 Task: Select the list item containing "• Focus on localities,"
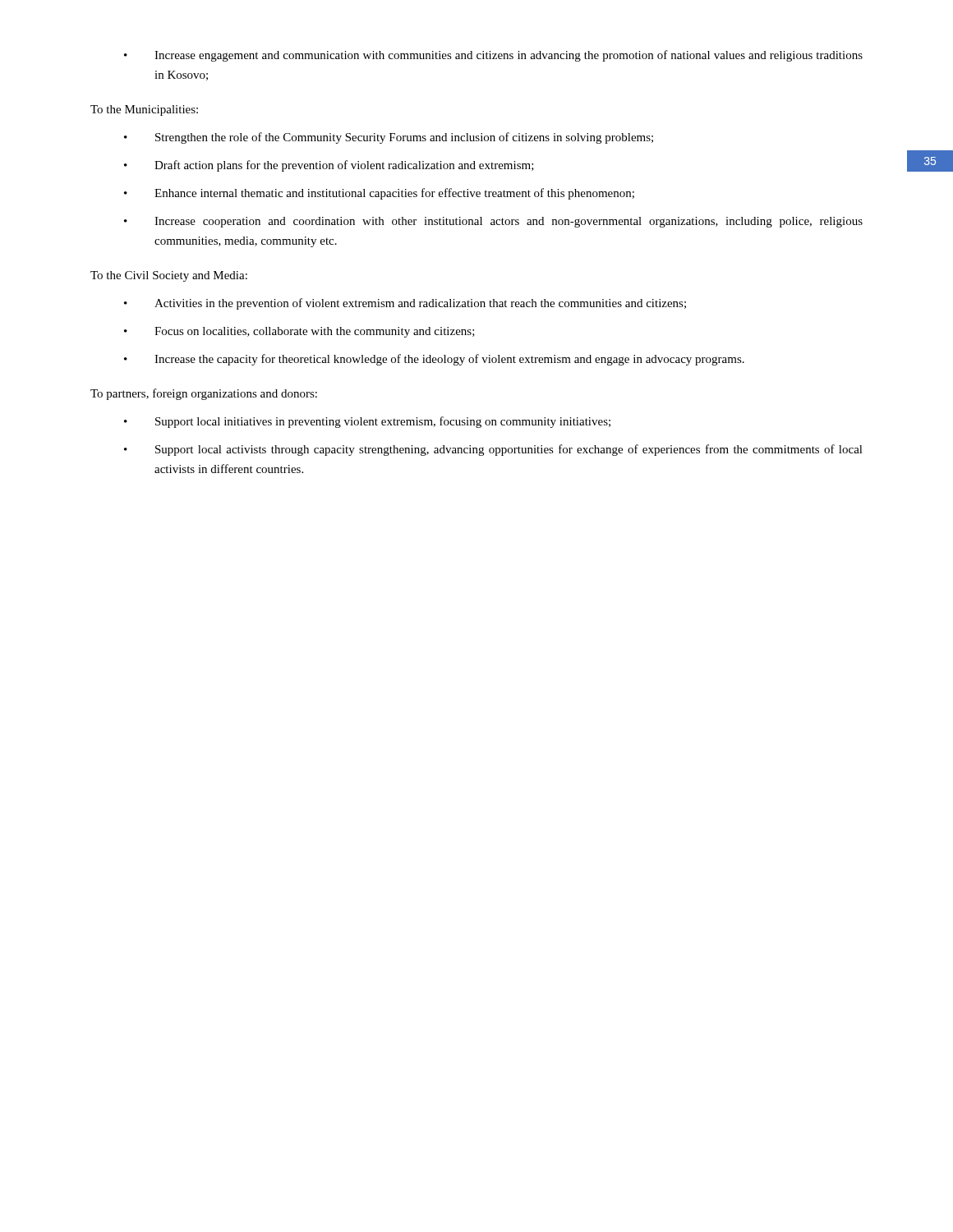(x=299, y=332)
